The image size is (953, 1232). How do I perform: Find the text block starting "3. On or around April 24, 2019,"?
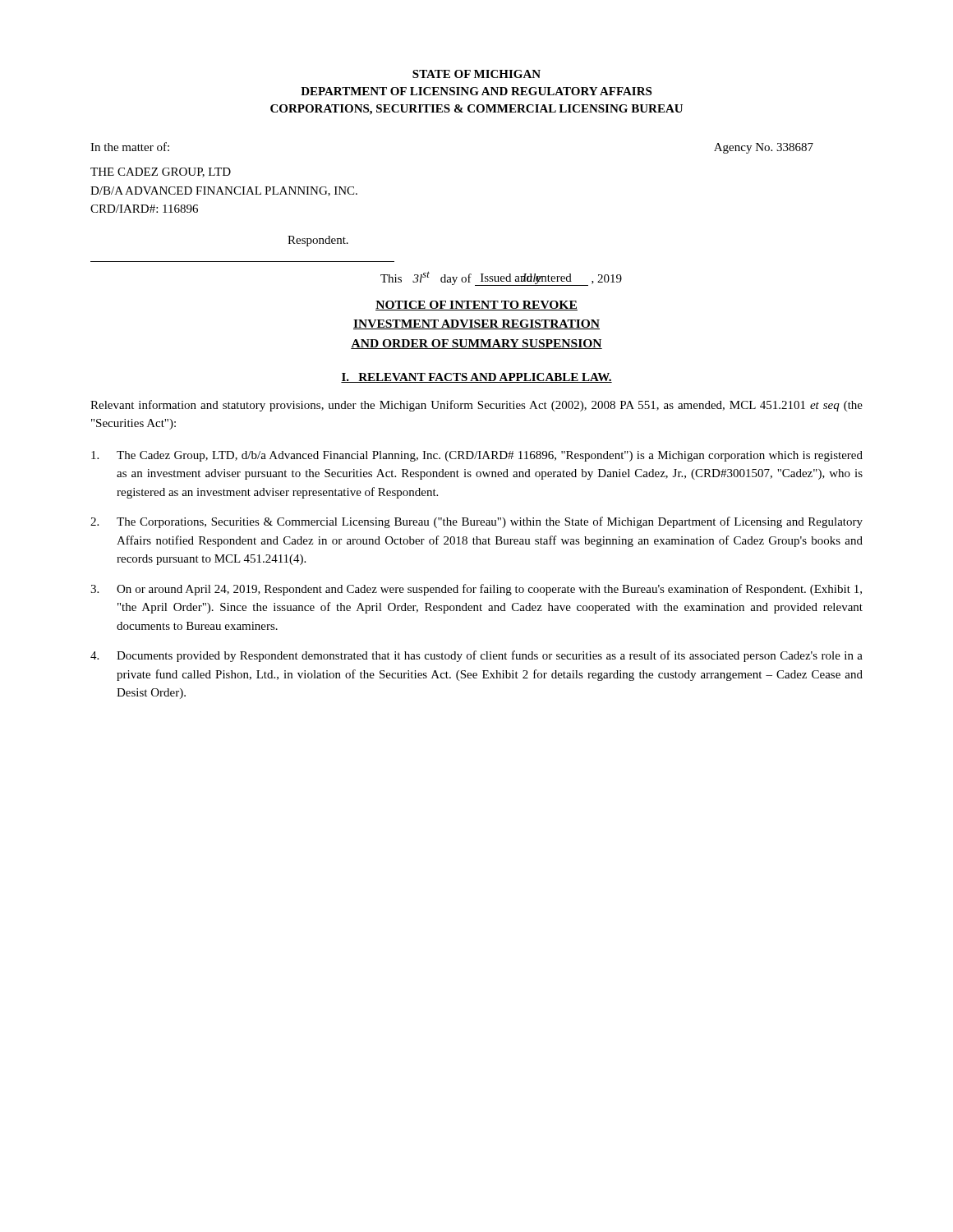[476, 607]
